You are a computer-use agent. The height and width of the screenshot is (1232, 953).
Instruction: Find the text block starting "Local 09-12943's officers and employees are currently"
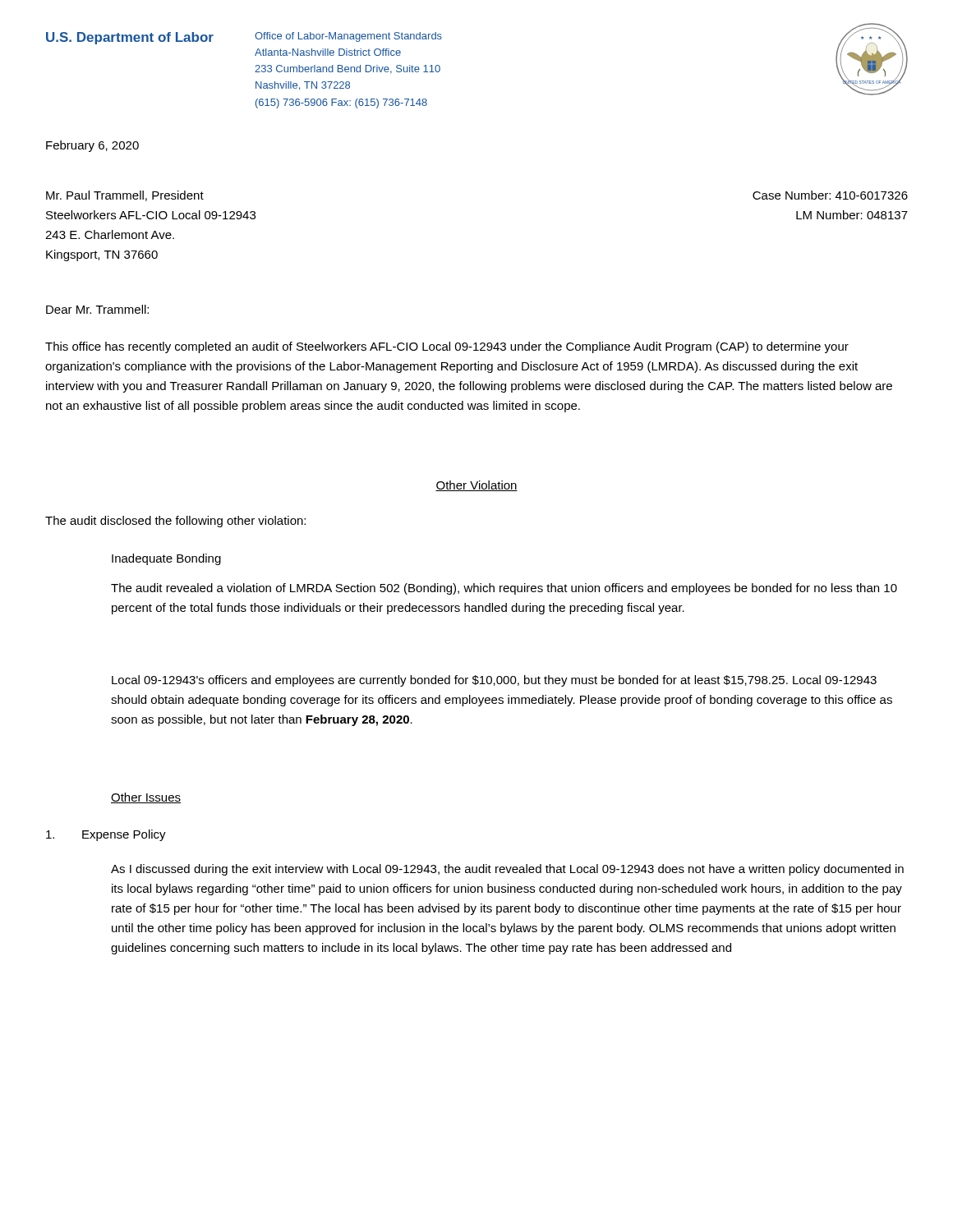pos(502,699)
